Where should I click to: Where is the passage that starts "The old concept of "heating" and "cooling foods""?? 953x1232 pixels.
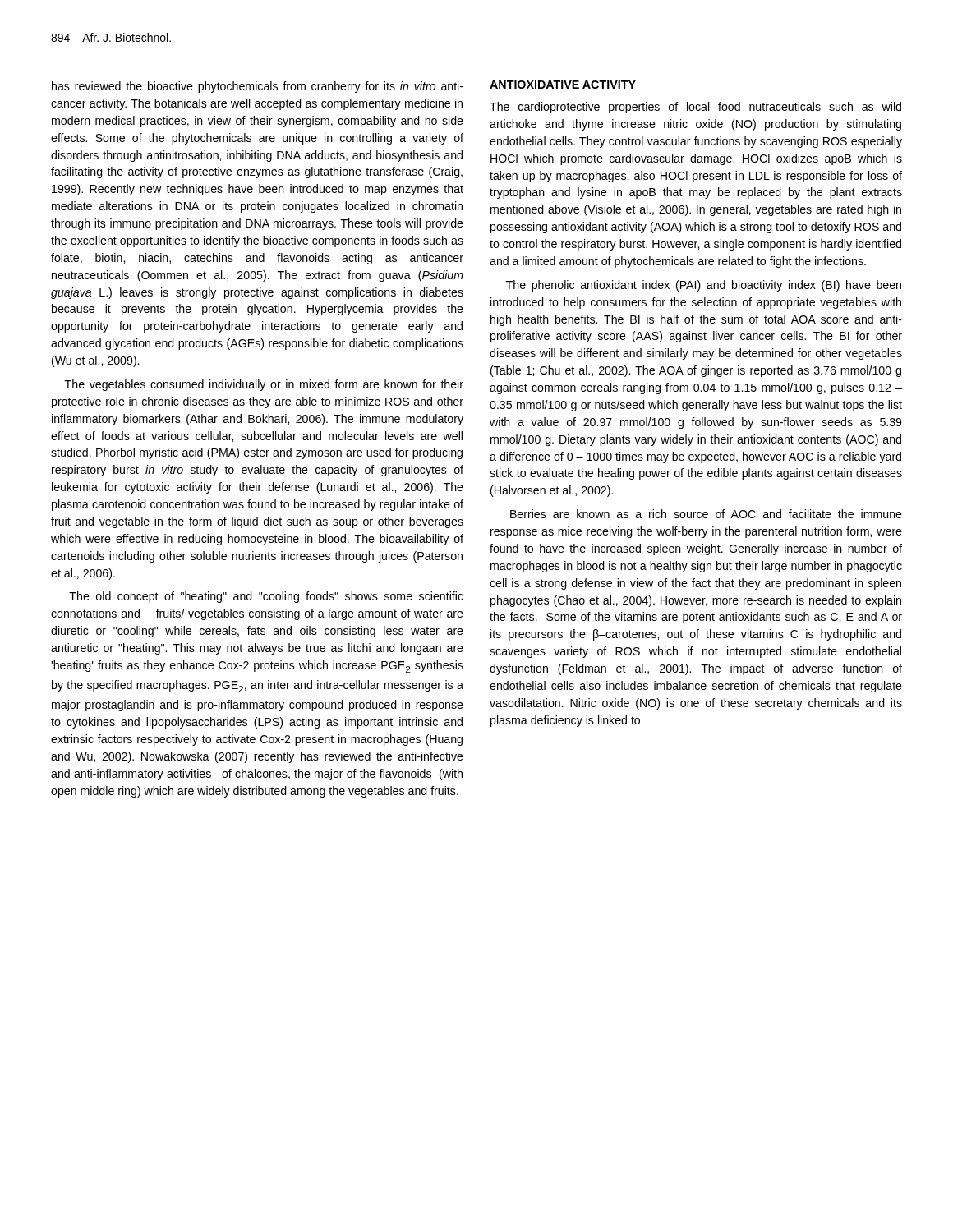coord(257,694)
